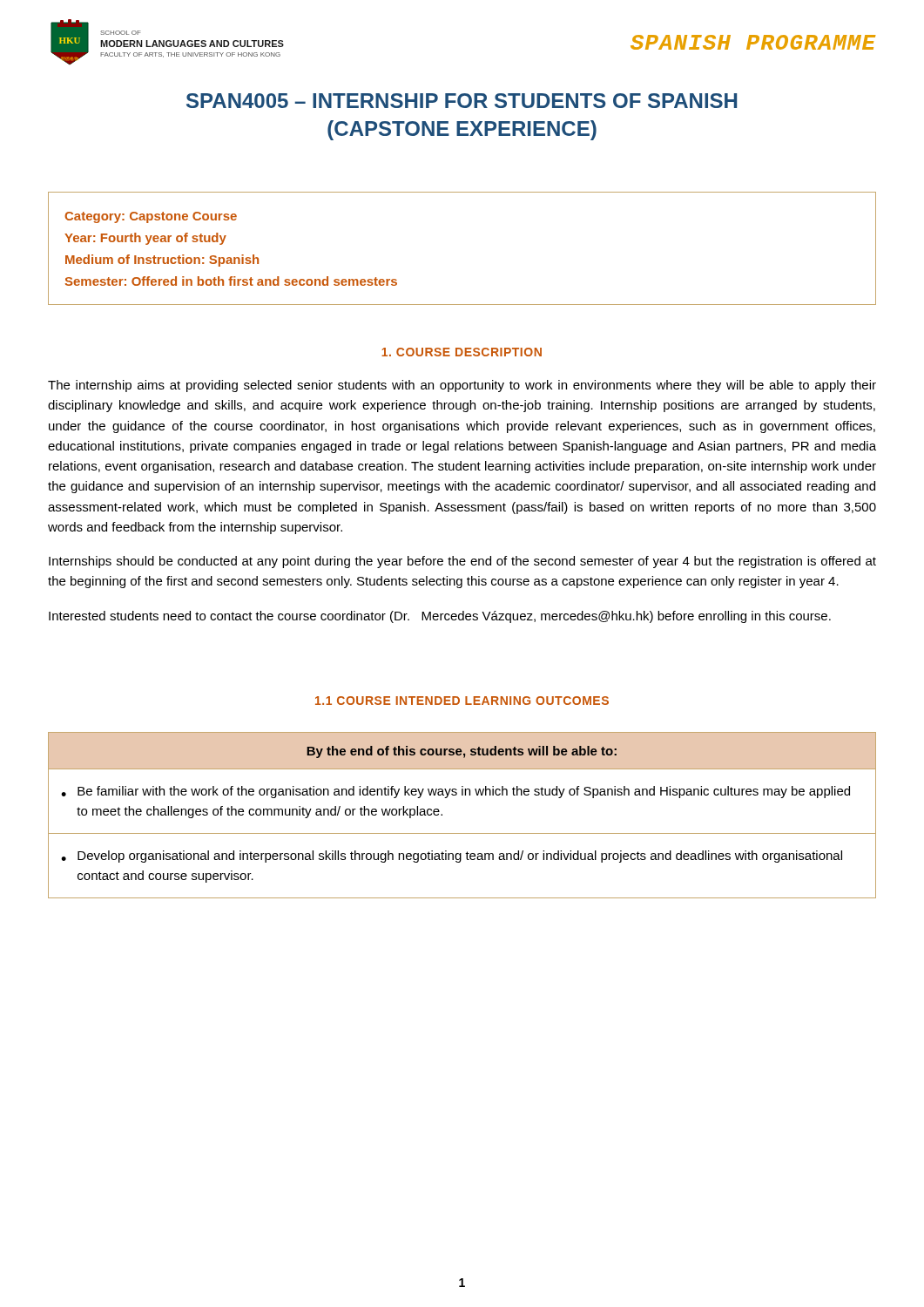The height and width of the screenshot is (1307, 924).
Task: Locate the title containing "SPAN4005 – INTERNSHIP FOR STUDENTS OF SPANISH(CAPSTONE EXPERIENCE)"
Action: coord(462,115)
